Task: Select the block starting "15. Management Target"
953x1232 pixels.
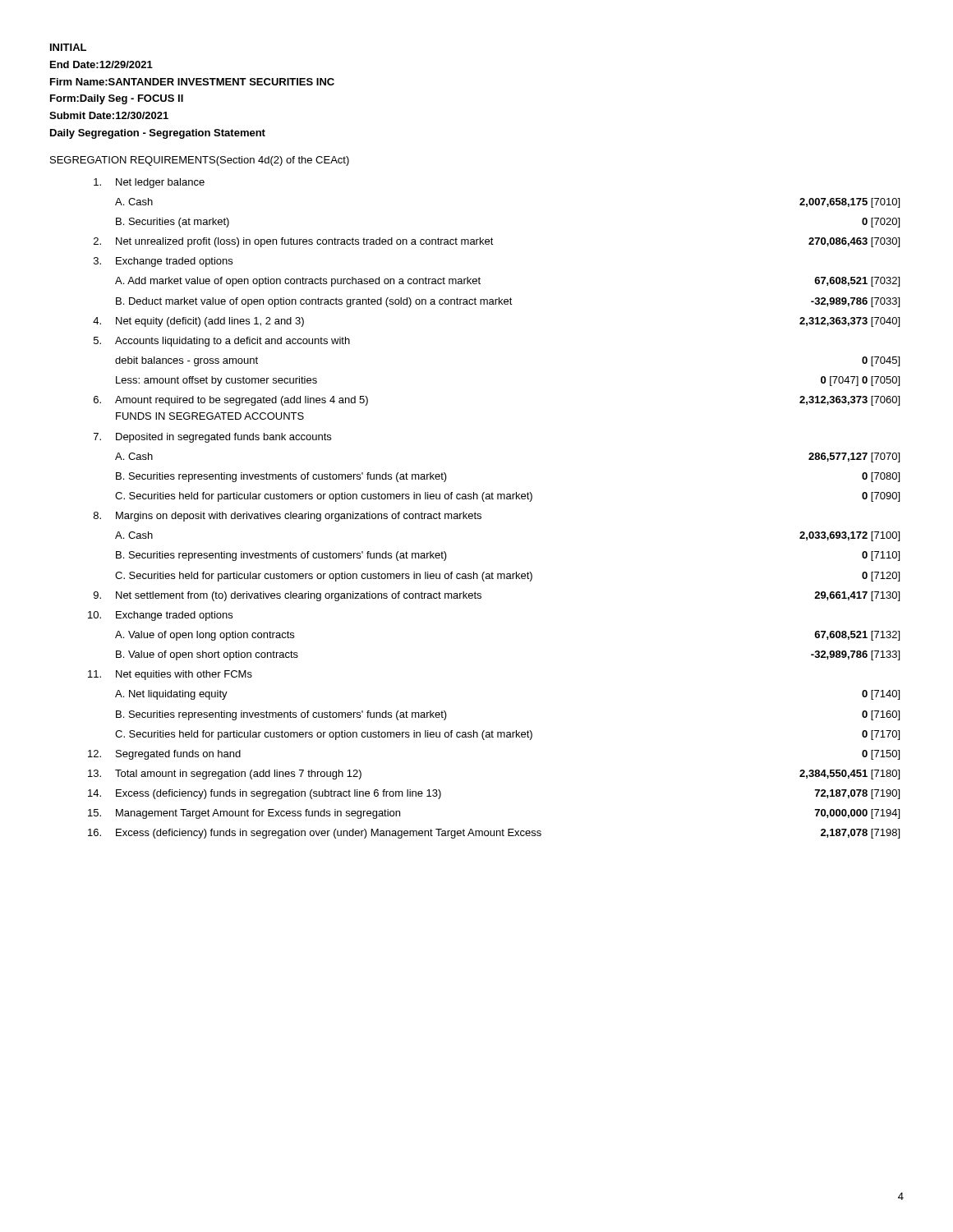Action: [256, 814]
